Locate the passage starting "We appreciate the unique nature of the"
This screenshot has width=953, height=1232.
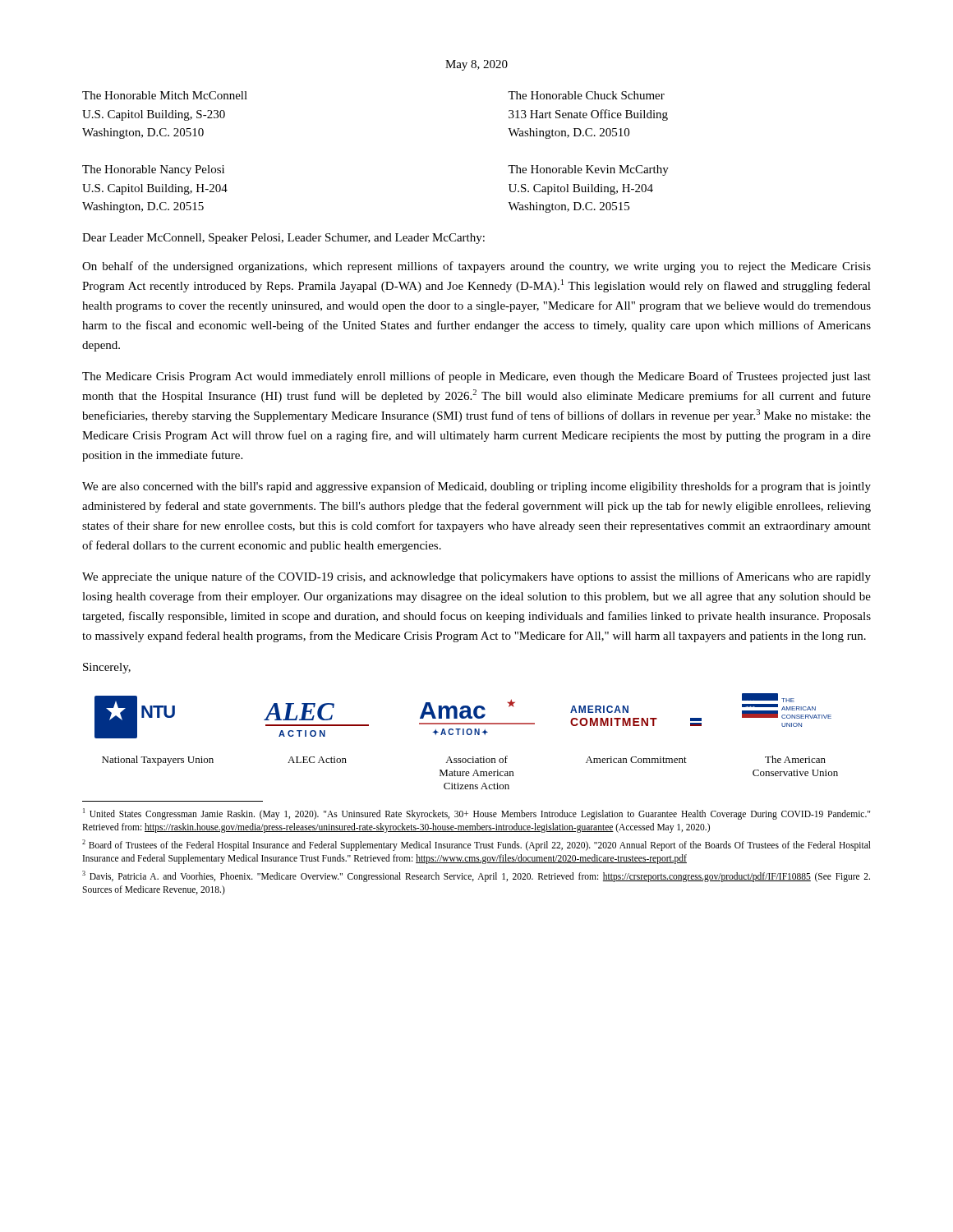[x=476, y=606]
